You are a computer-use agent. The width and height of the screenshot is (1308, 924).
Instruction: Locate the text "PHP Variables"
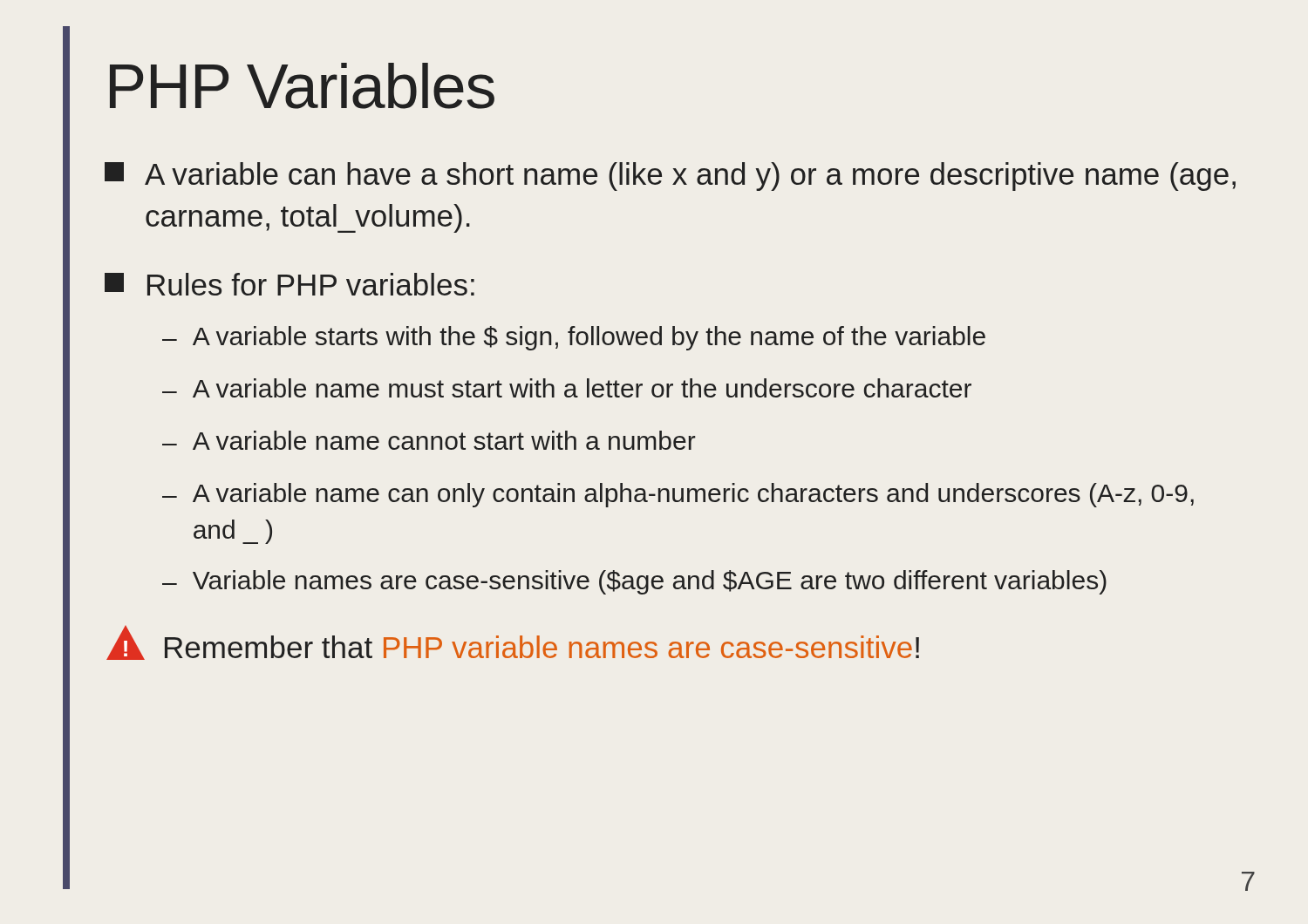[300, 86]
